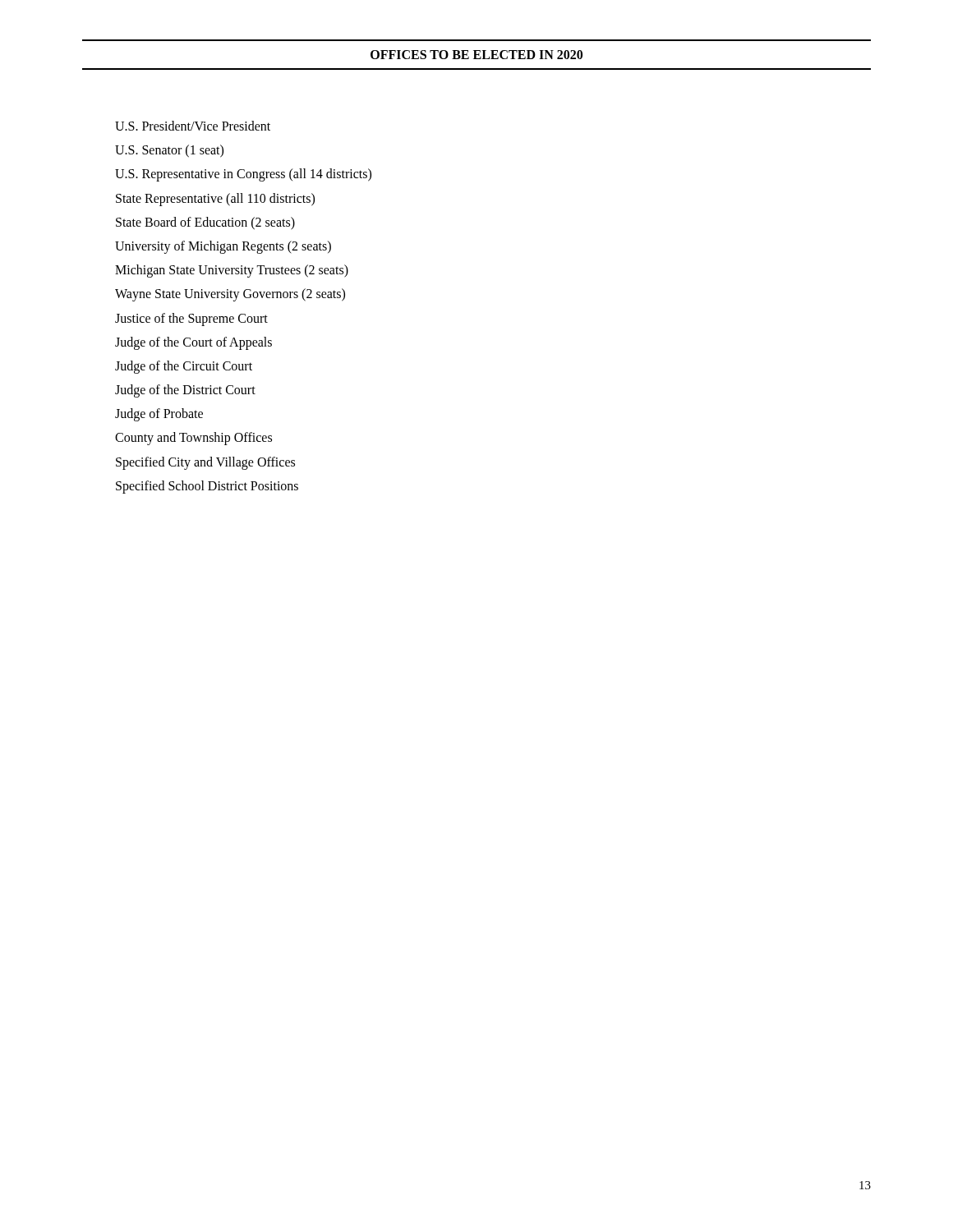Click on the list item containing "Judge of Probate"
Screen dimensions: 1232x953
pos(159,414)
